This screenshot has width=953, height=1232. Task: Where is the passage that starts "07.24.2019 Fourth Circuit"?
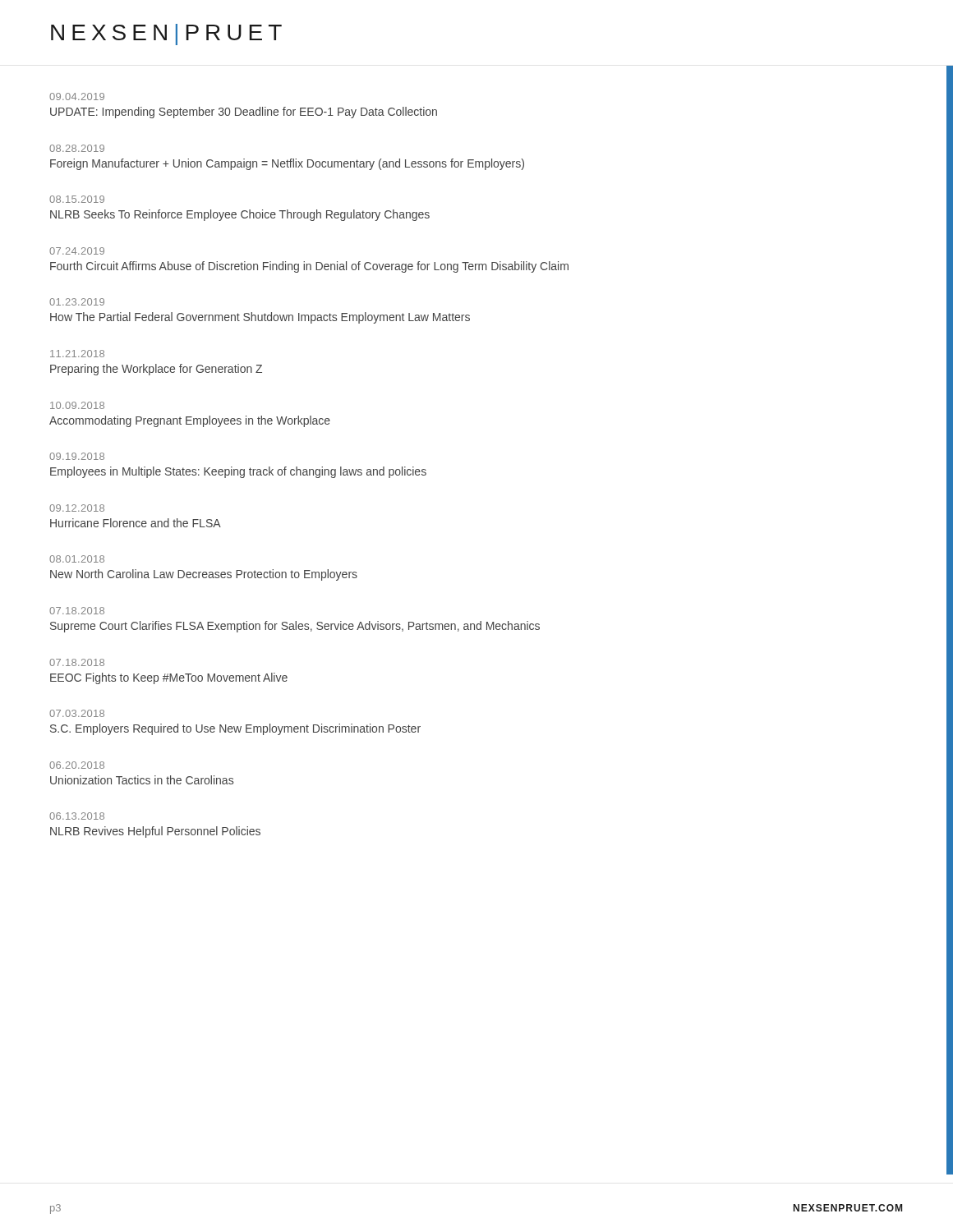click(x=468, y=260)
